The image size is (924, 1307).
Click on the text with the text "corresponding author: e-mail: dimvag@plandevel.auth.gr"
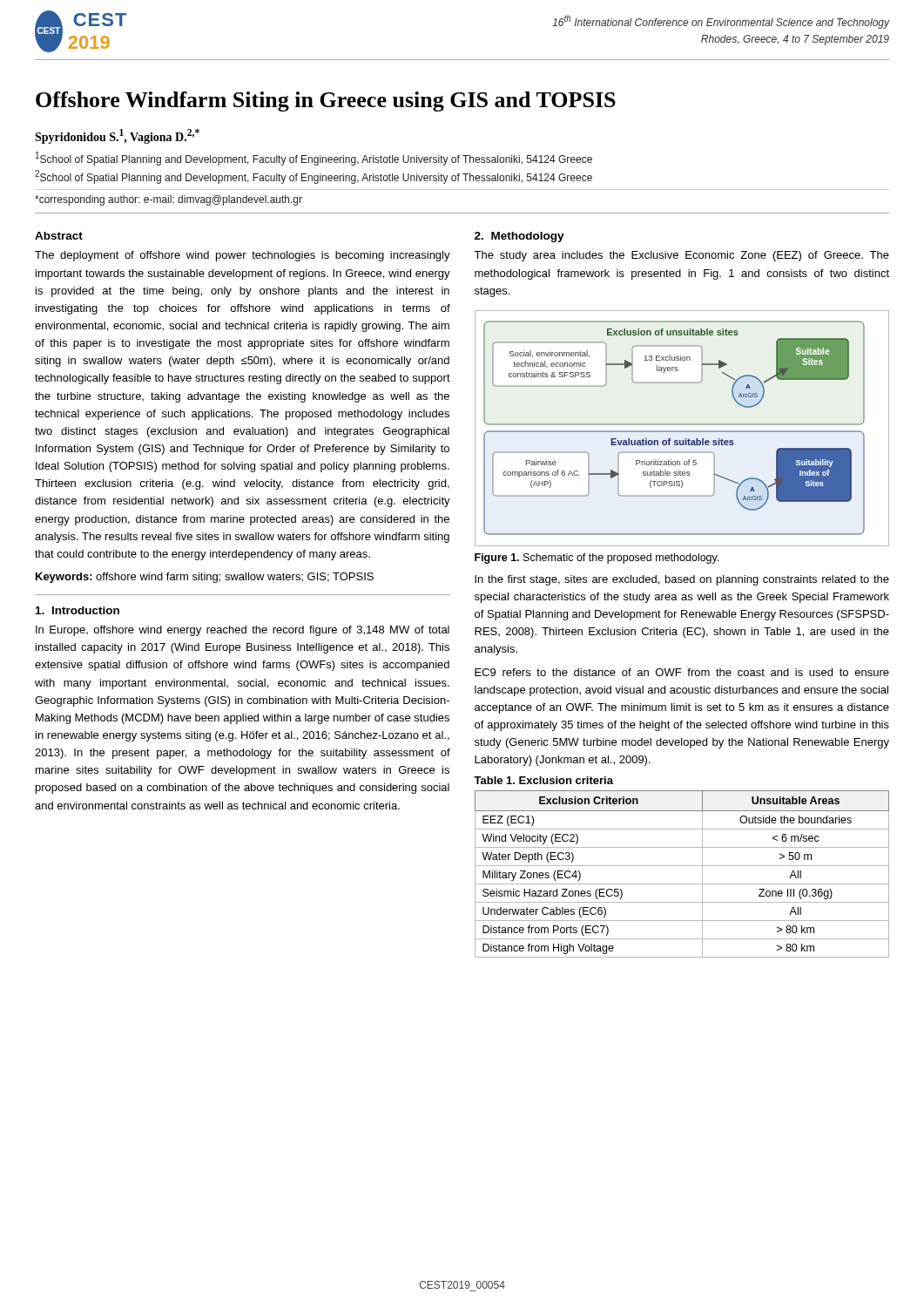169,200
